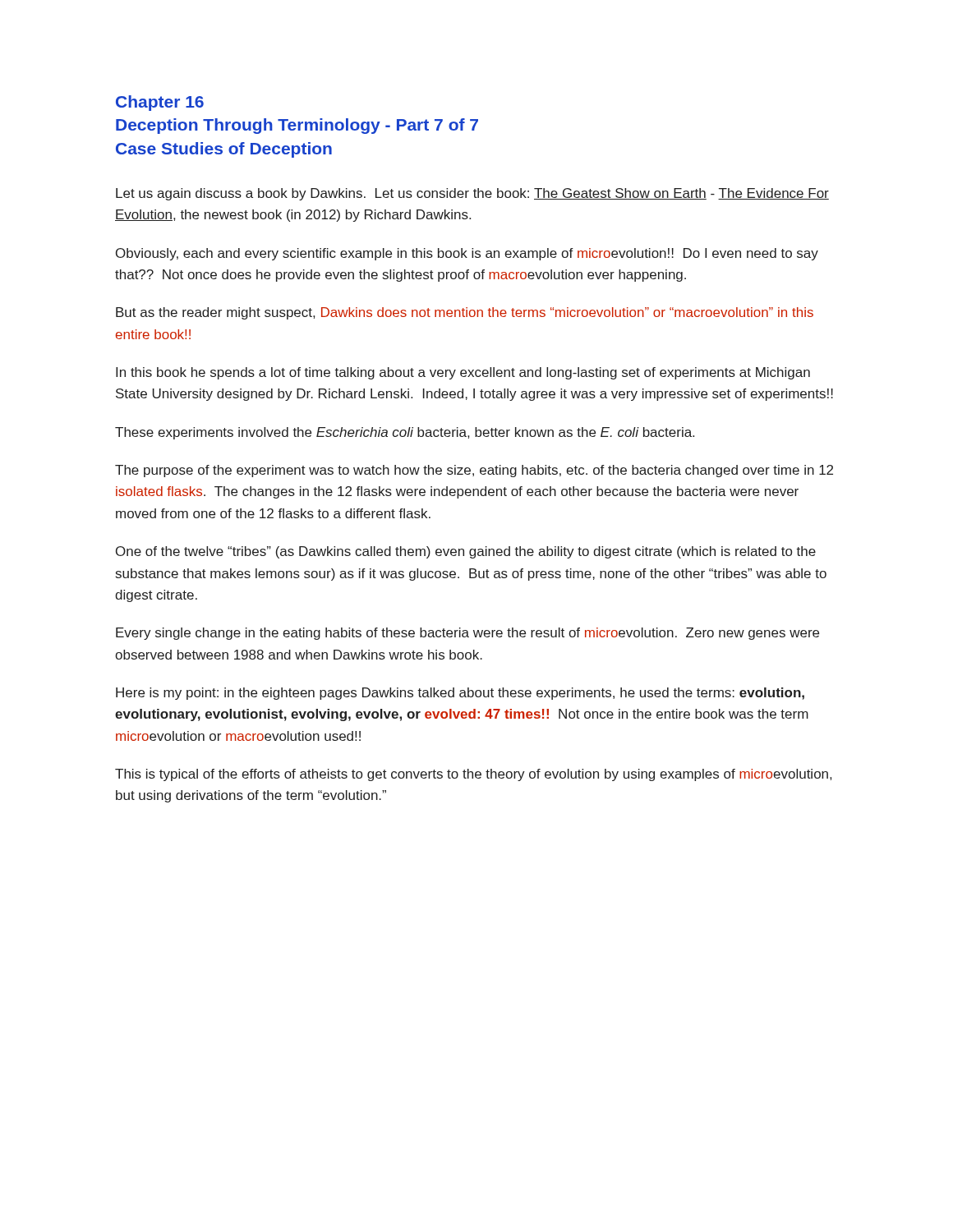Find the block on this page that starts "Obviously, each and every scientific example in"
The height and width of the screenshot is (1232, 953).
(x=467, y=264)
